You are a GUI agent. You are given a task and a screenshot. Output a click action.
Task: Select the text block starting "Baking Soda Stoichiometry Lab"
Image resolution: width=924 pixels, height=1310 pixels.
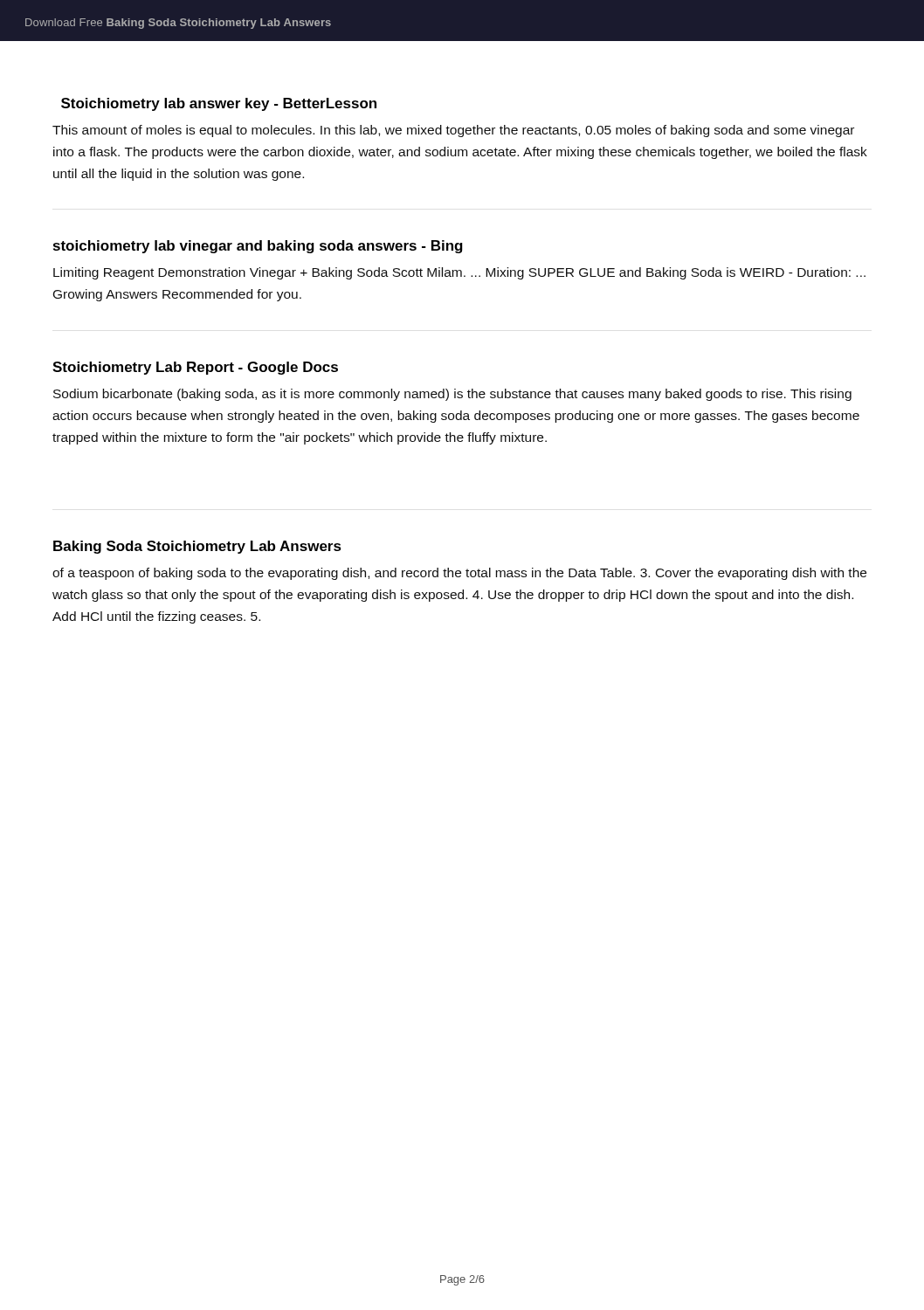coord(197,547)
